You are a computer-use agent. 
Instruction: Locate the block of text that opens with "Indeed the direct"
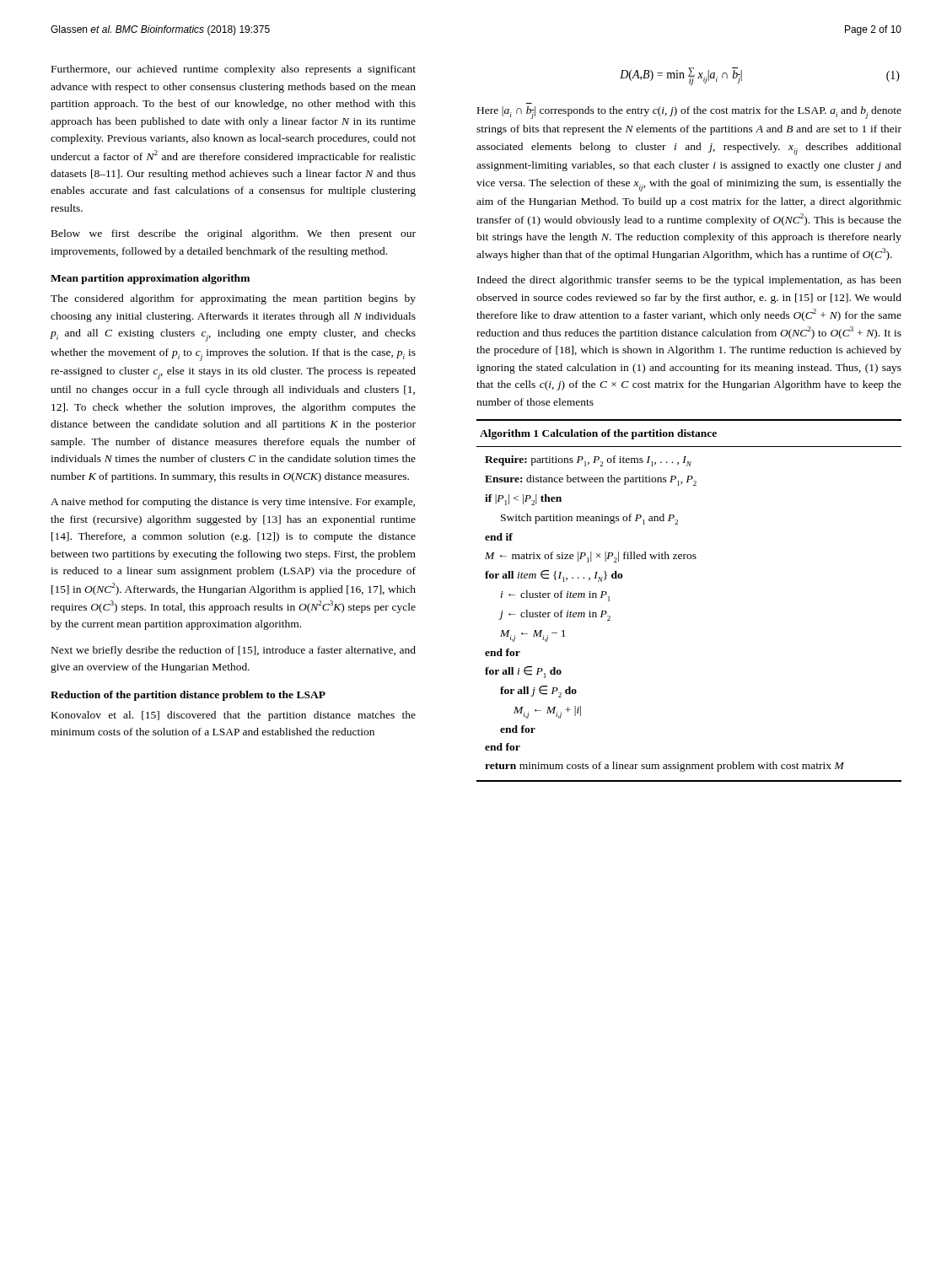click(689, 341)
